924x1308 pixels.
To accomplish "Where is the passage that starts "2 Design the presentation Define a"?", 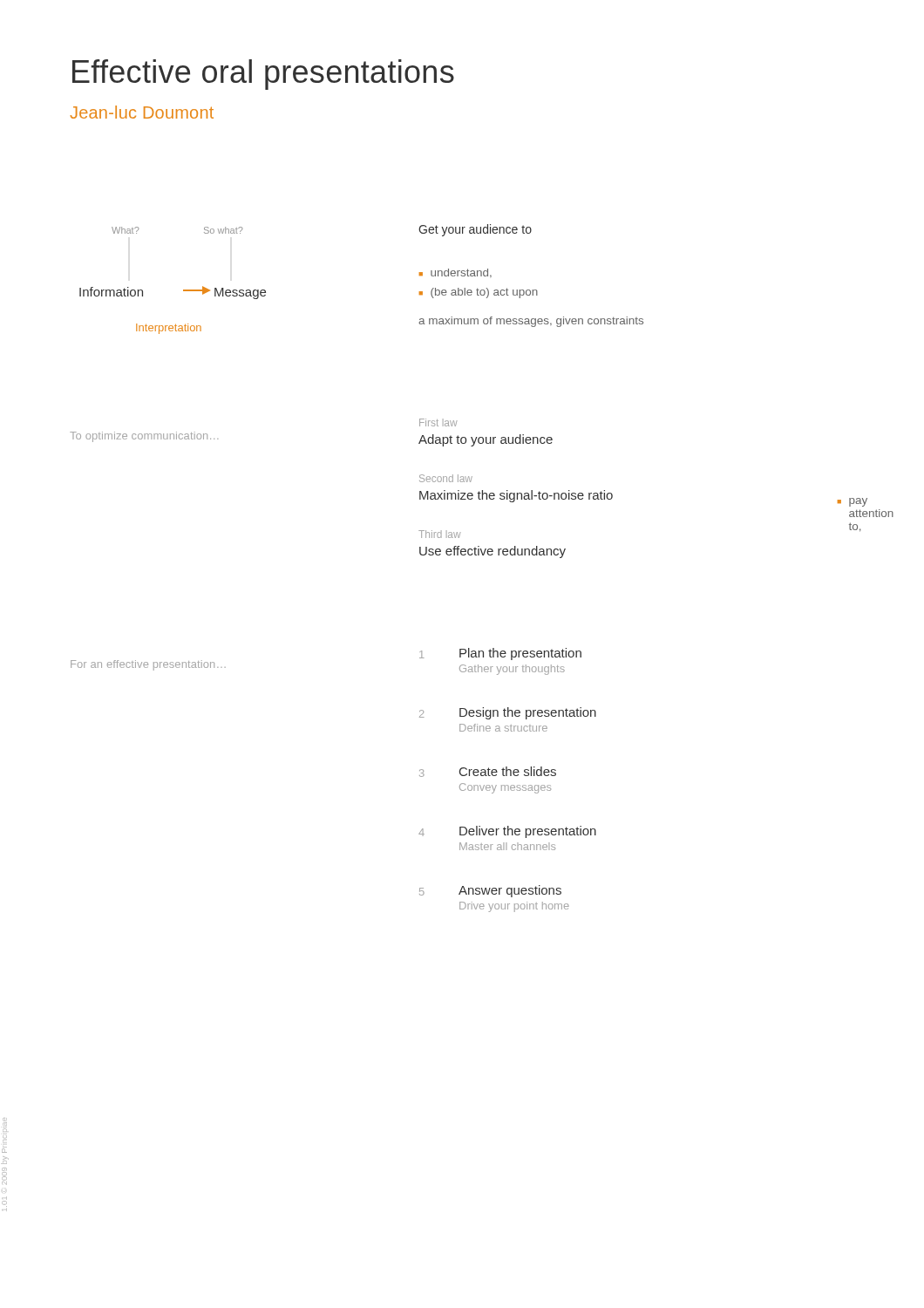I will (x=508, y=719).
